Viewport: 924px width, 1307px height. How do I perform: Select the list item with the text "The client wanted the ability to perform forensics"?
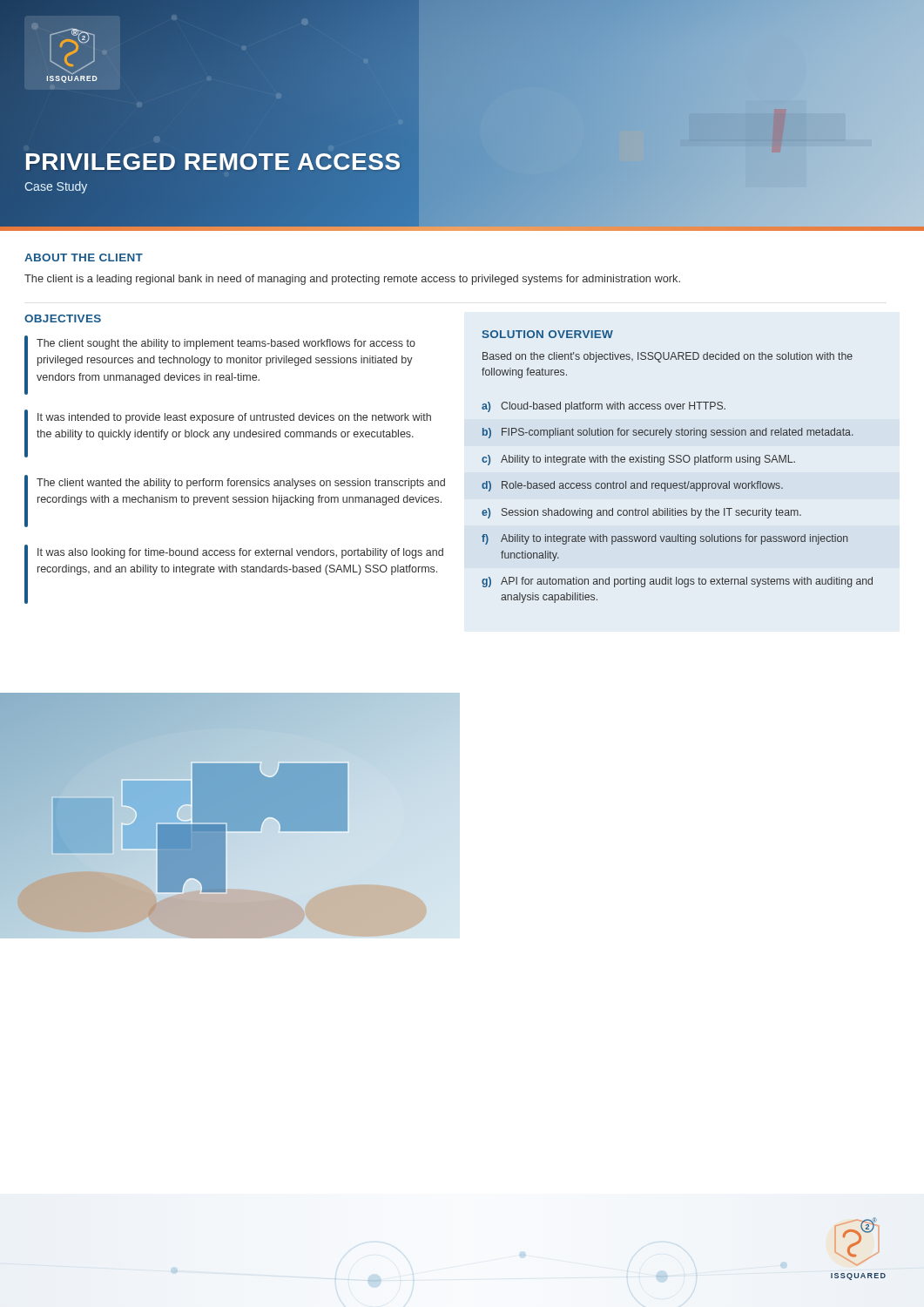[x=237, y=501]
